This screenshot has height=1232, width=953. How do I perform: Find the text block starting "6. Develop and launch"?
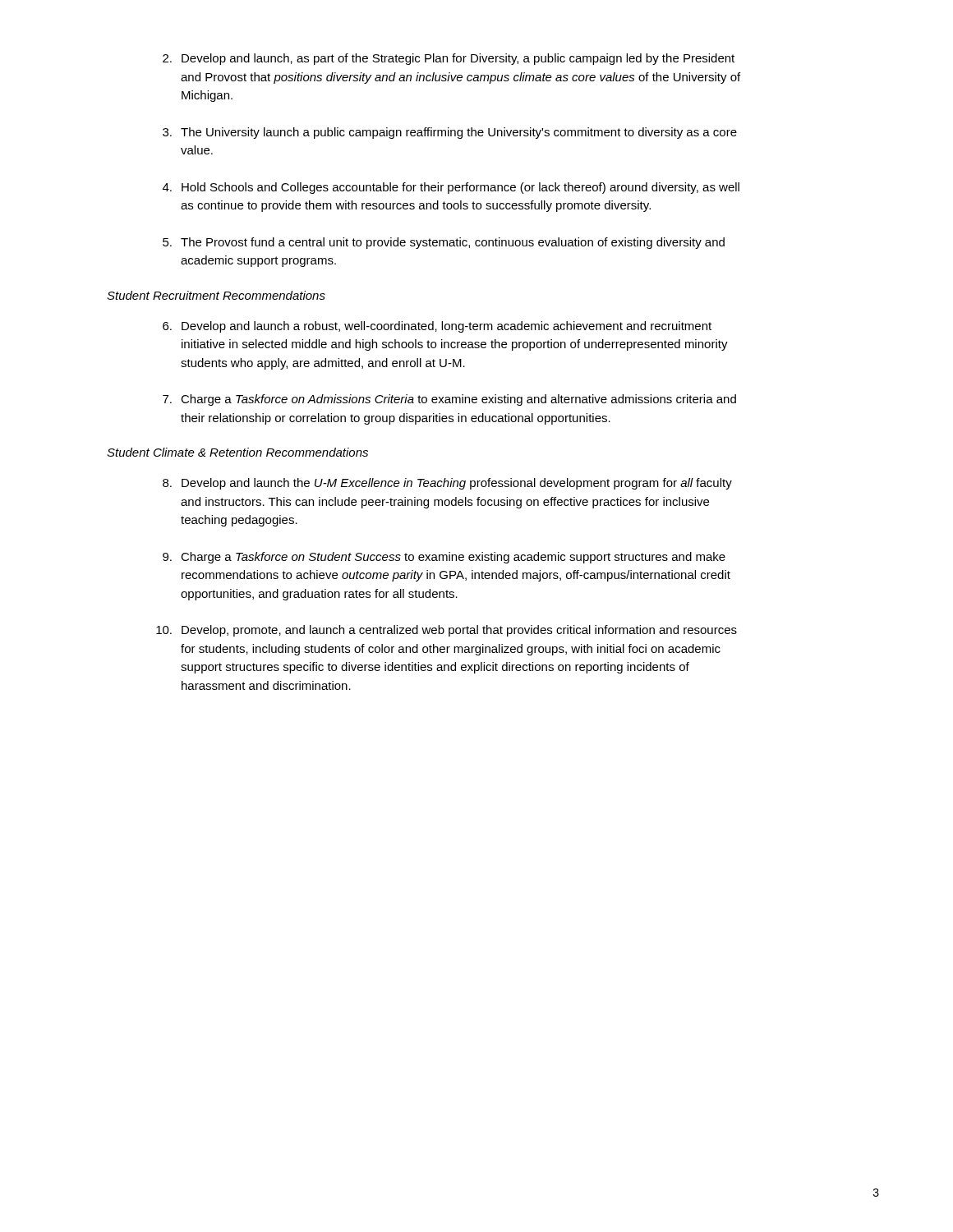[x=427, y=344]
